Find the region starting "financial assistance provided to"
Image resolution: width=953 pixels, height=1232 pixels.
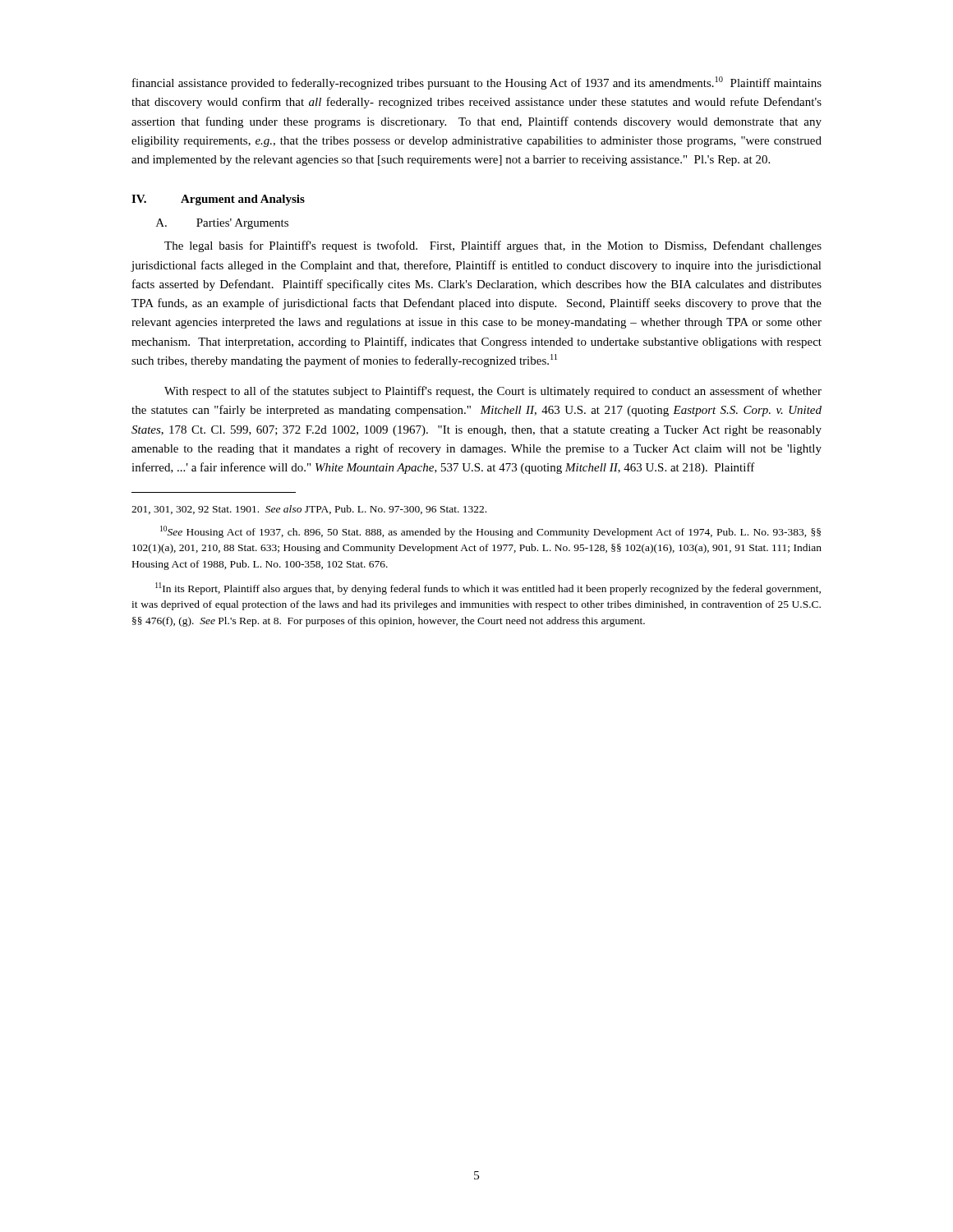pos(476,122)
